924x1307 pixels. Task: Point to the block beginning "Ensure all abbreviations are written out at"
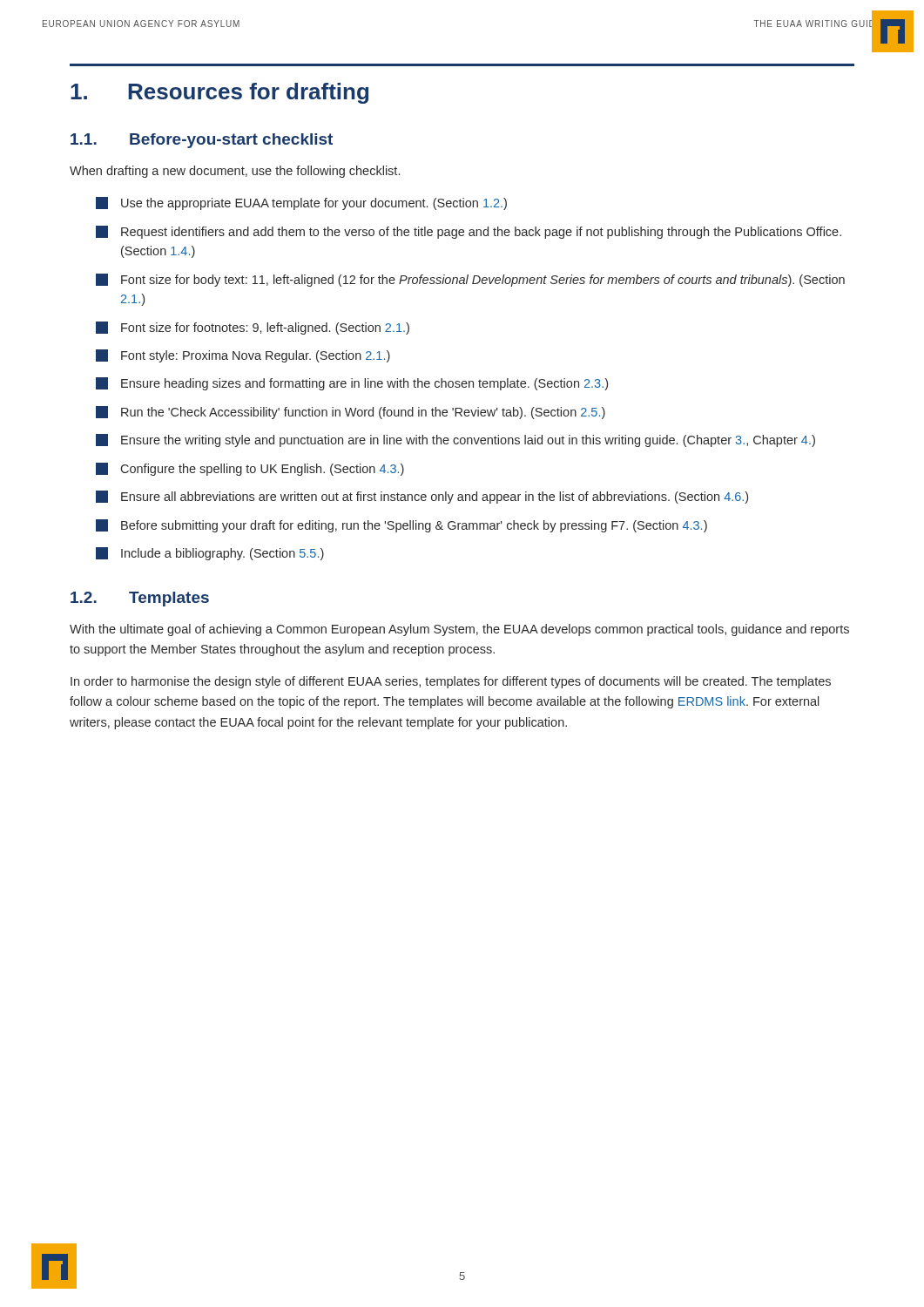tap(435, 497)
